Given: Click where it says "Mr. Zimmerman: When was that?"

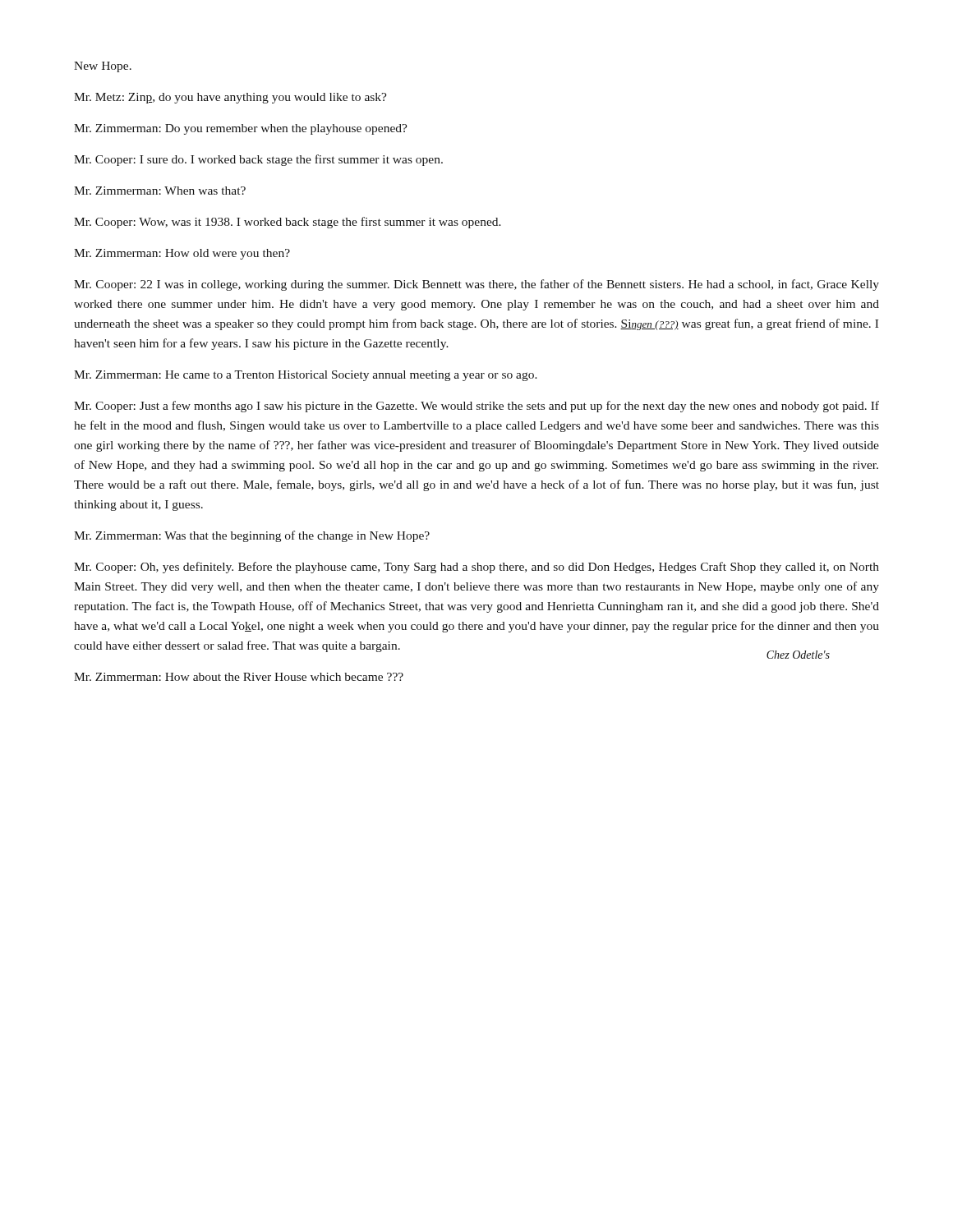Looking at the screenshot, I should [160, 190].
